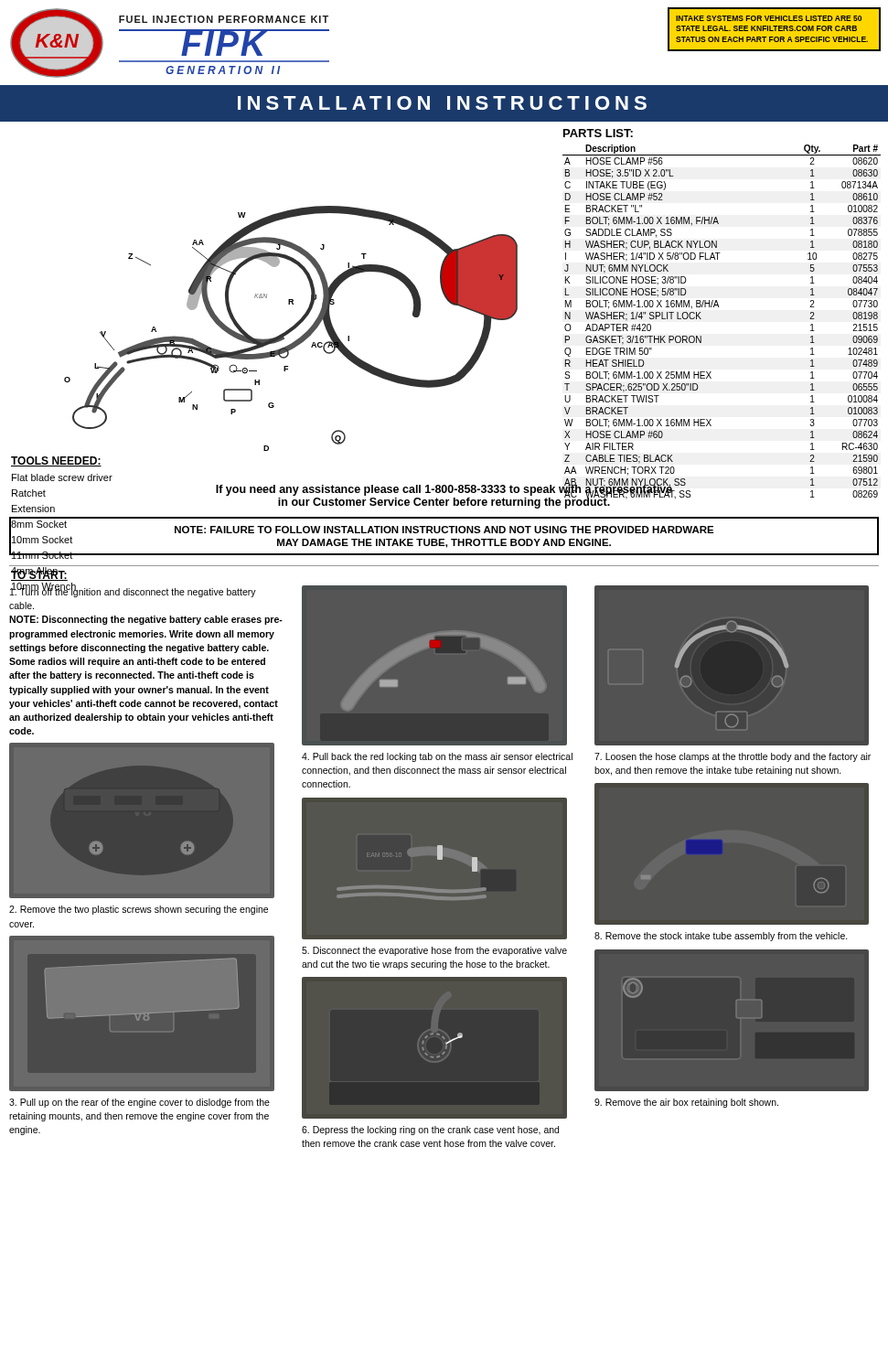The width and height of the screenshot is (888, 1372).
Task: Find the text starting "11mm Socket"
Action: (42, 555)
